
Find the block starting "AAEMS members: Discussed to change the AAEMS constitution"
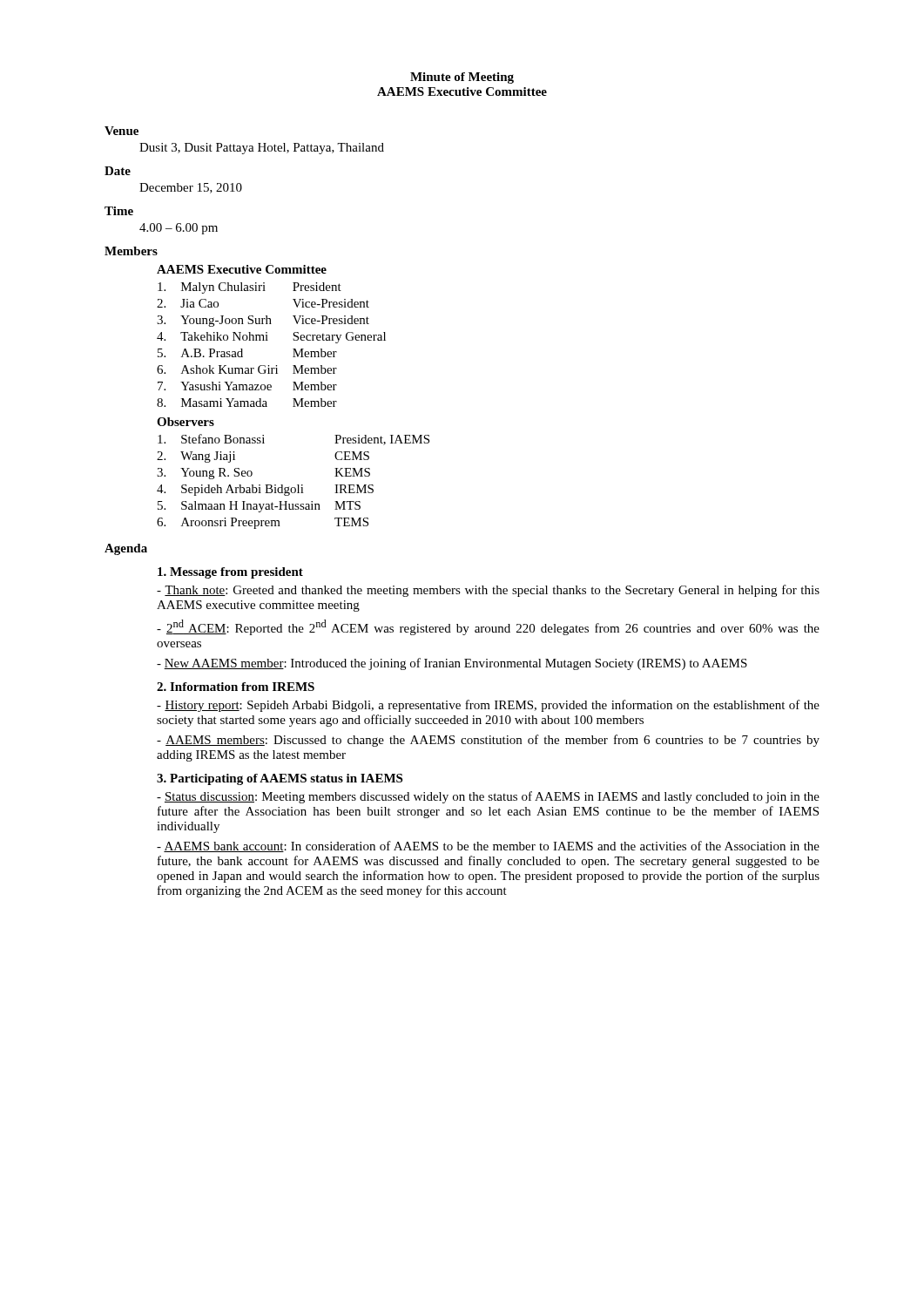(488, 747)
